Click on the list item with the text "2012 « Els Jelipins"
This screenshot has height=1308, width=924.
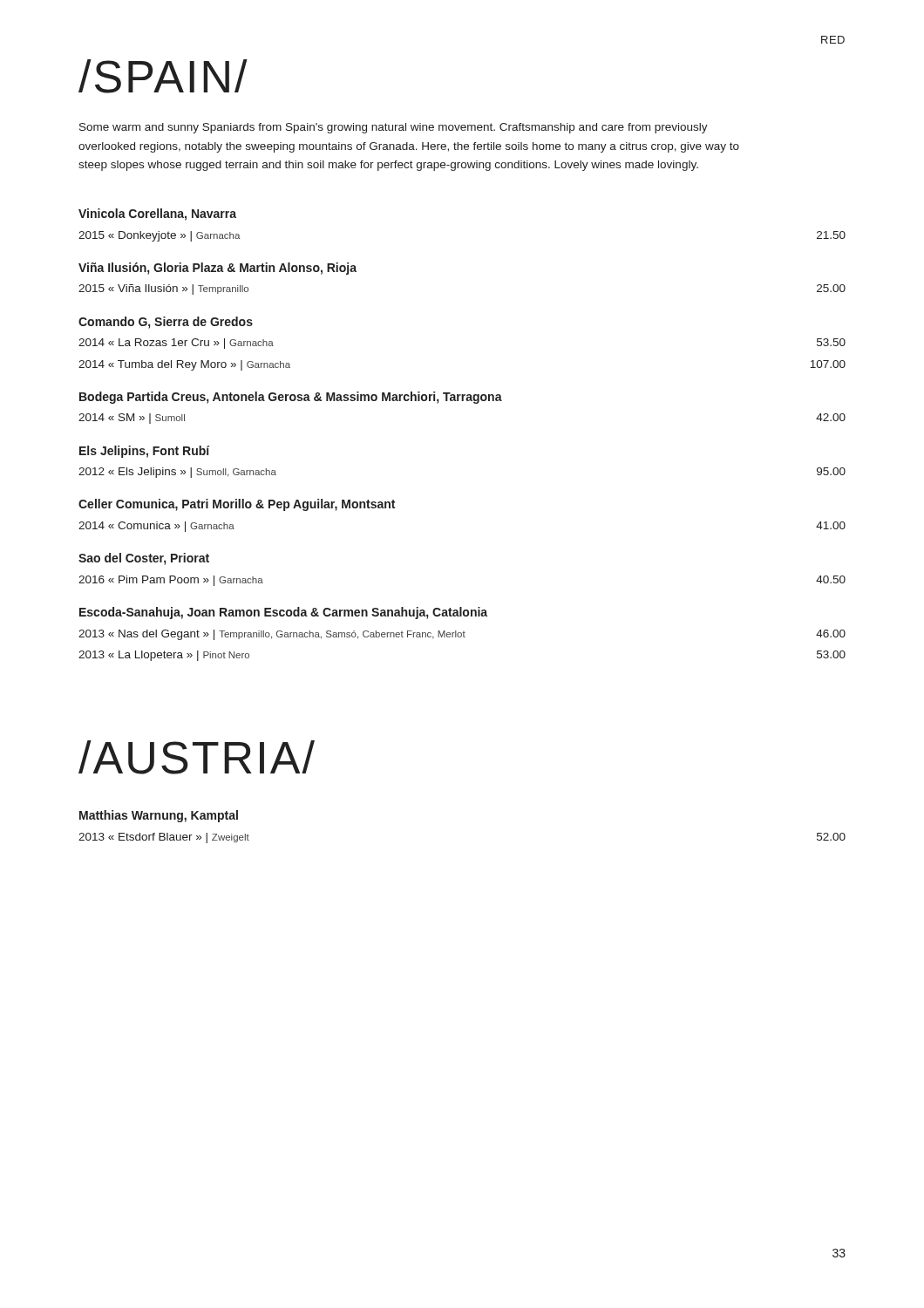173,472
